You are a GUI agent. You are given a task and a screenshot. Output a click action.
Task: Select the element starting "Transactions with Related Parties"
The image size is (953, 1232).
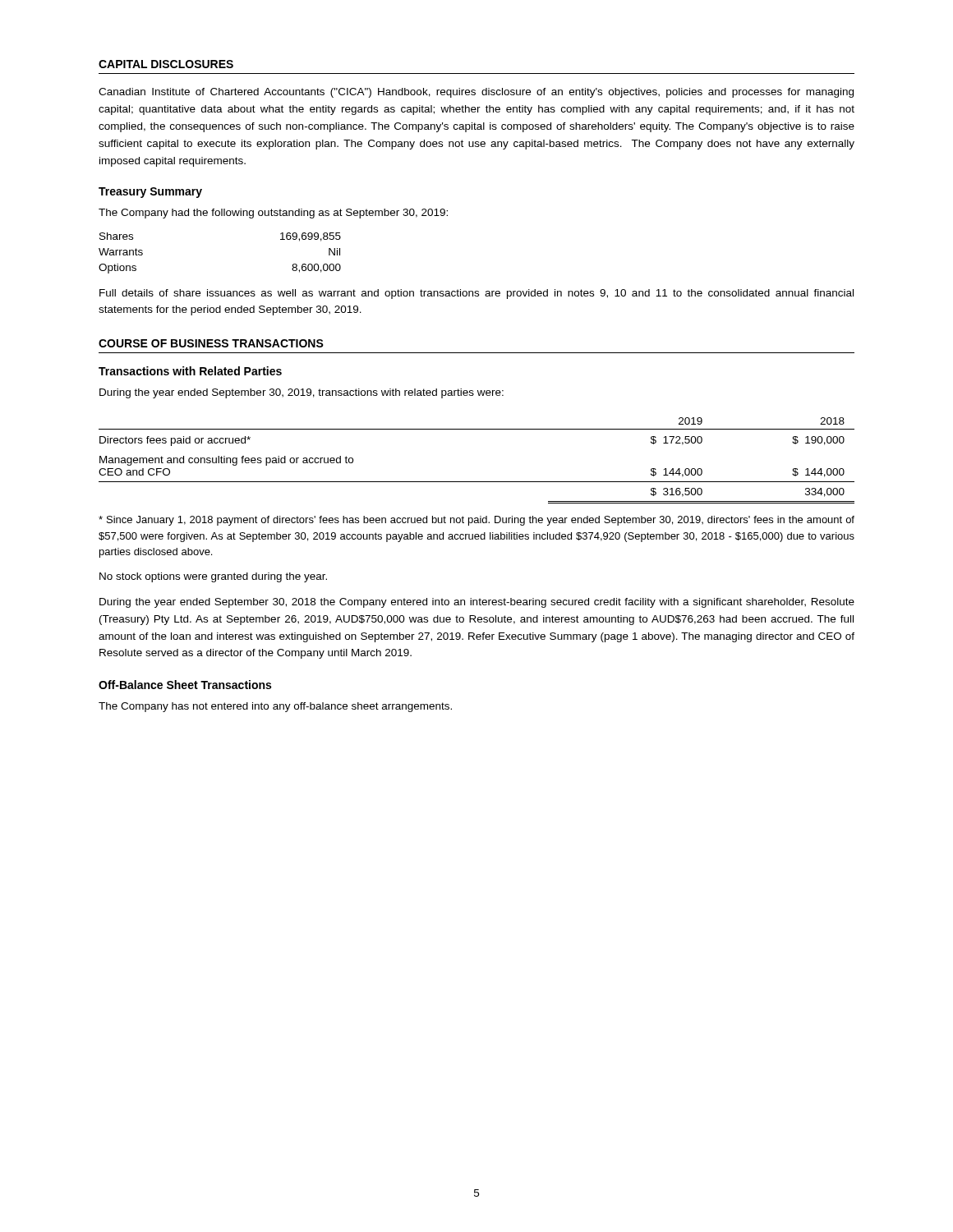coord(190,372)
